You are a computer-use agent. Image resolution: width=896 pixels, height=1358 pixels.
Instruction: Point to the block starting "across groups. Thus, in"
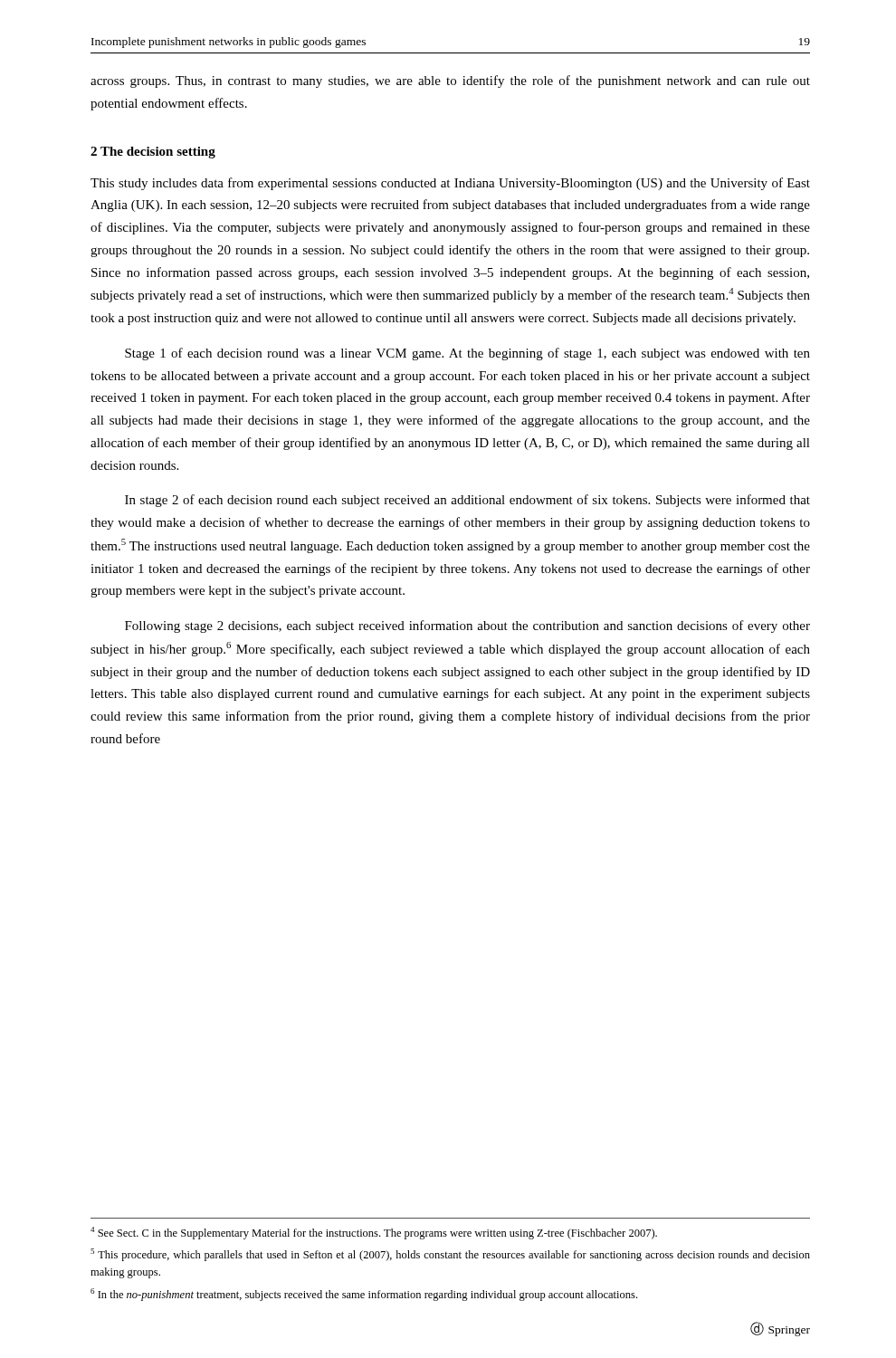click(450, 92)
